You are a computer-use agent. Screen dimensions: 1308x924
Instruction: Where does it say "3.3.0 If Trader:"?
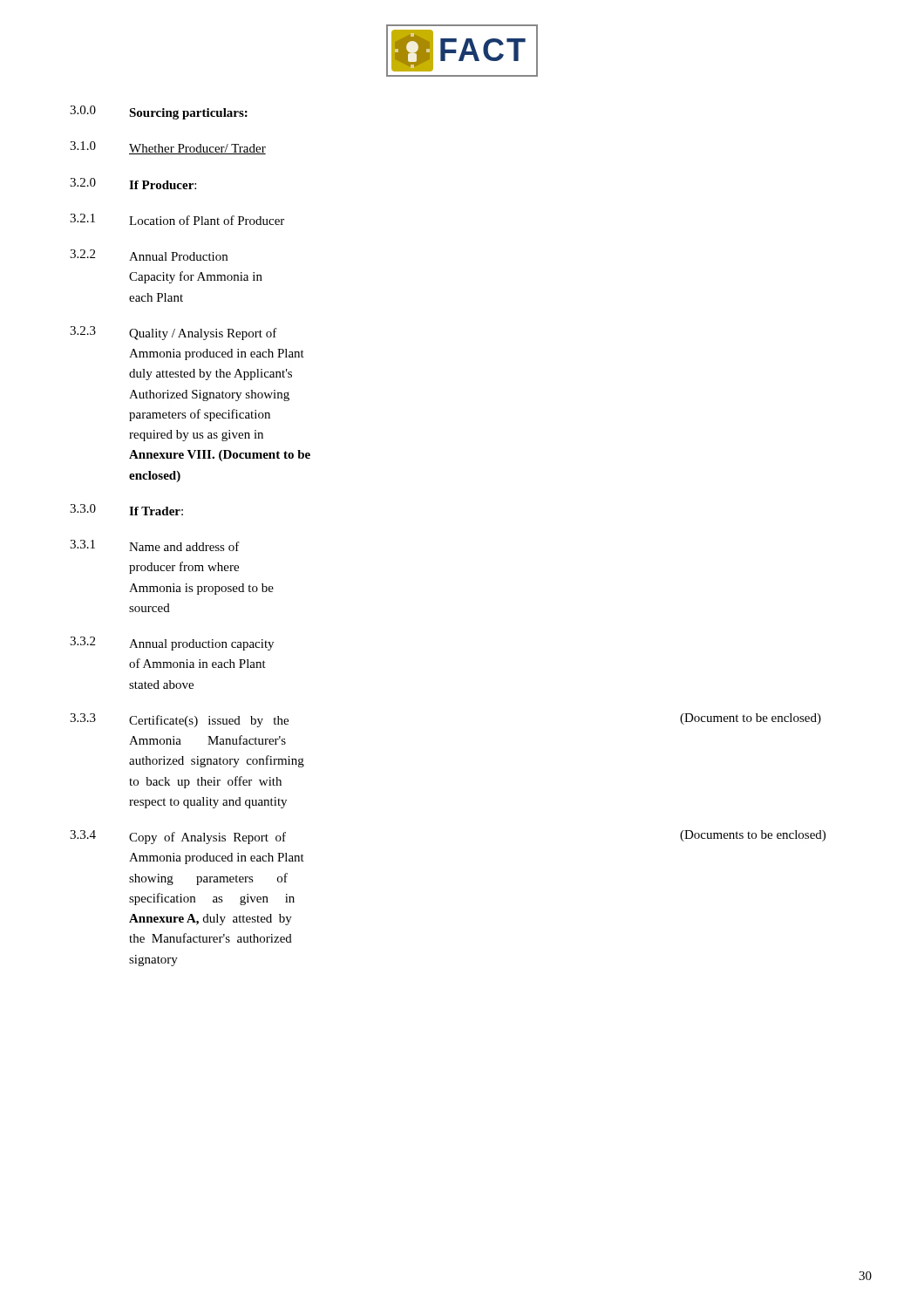click(126, 510)
